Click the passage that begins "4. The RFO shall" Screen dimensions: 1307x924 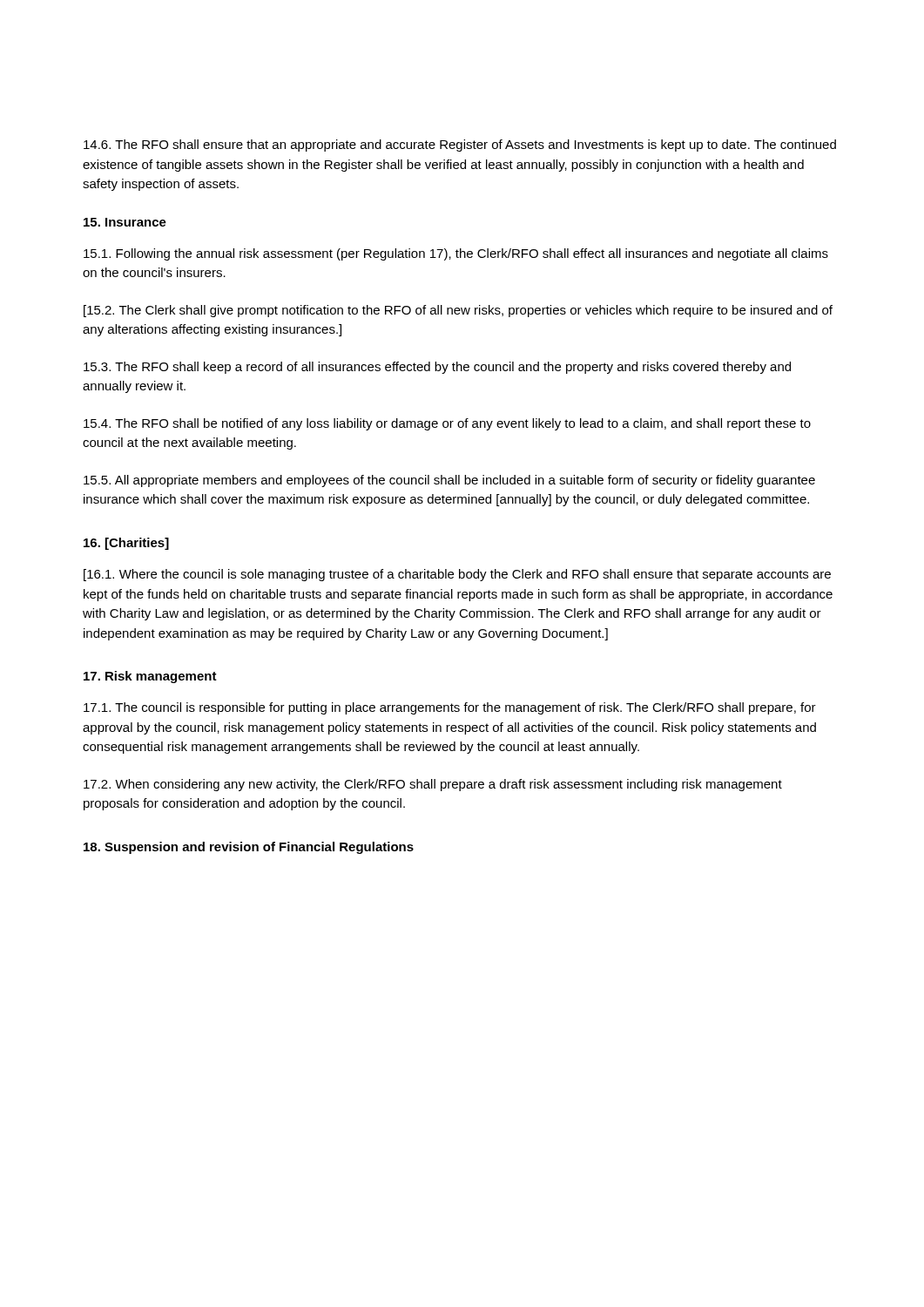tap(462, 433)
